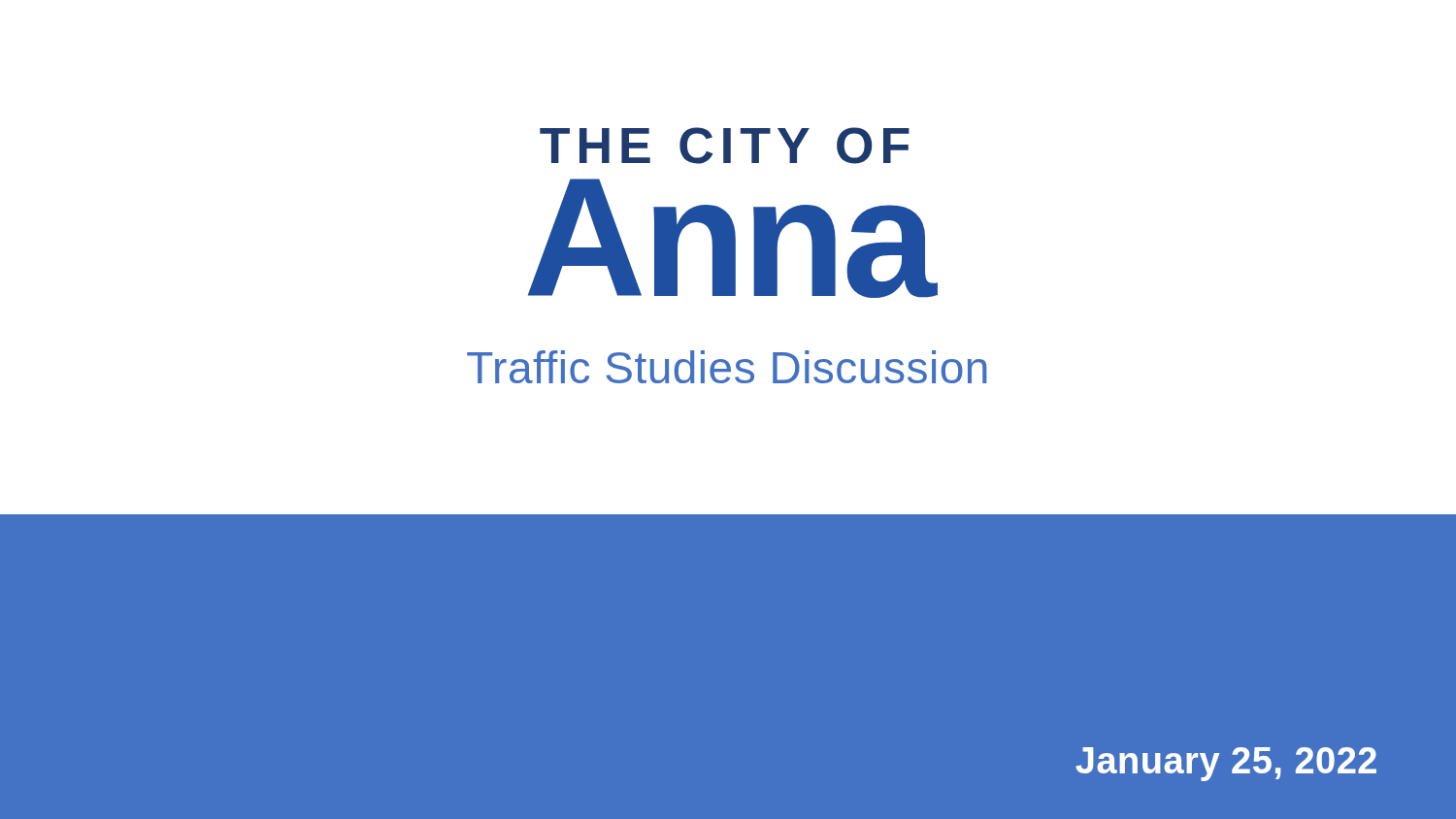Select the title

point(728,368)
